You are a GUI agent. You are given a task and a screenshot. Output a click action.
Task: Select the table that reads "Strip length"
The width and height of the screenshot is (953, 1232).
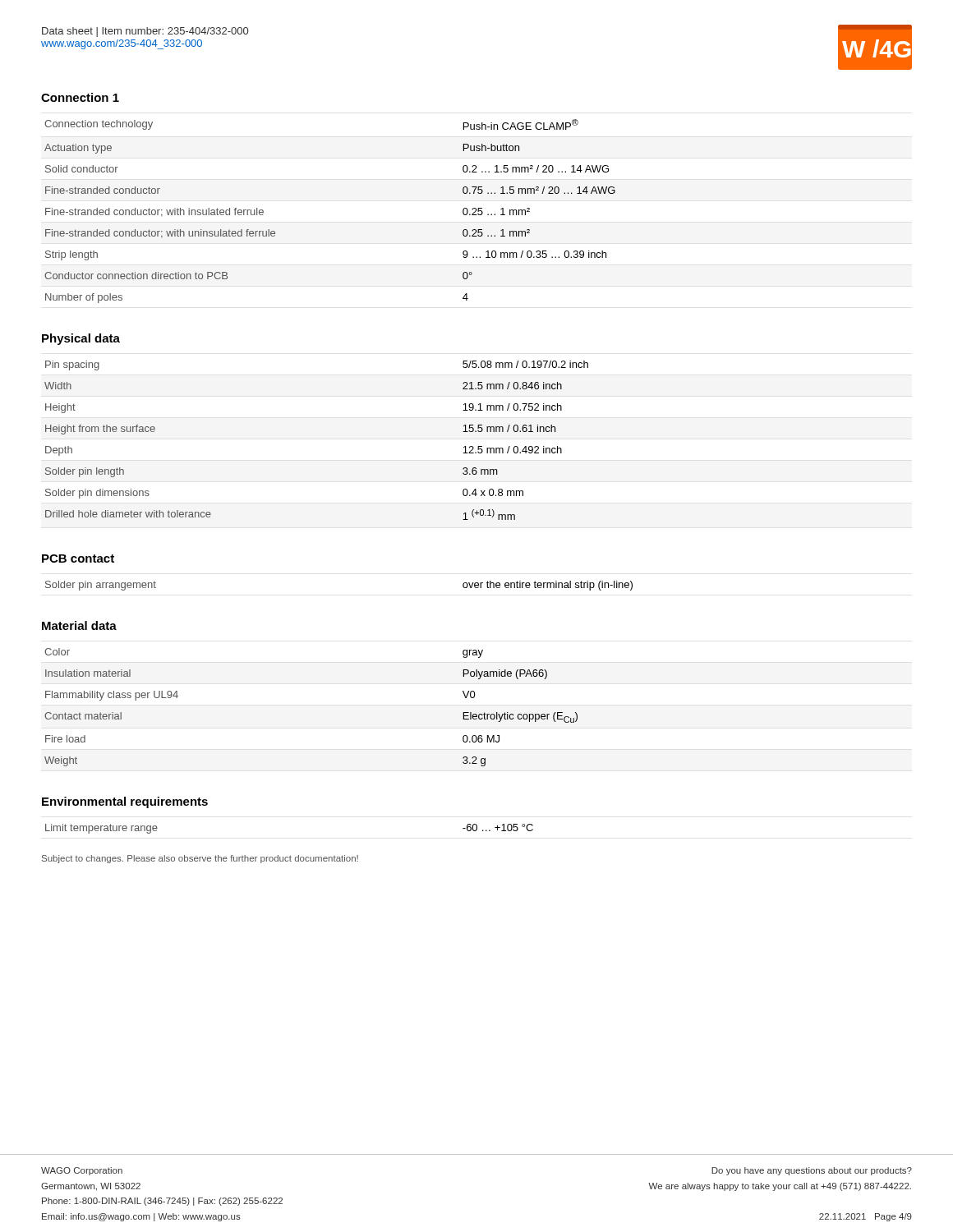[476, 210]
